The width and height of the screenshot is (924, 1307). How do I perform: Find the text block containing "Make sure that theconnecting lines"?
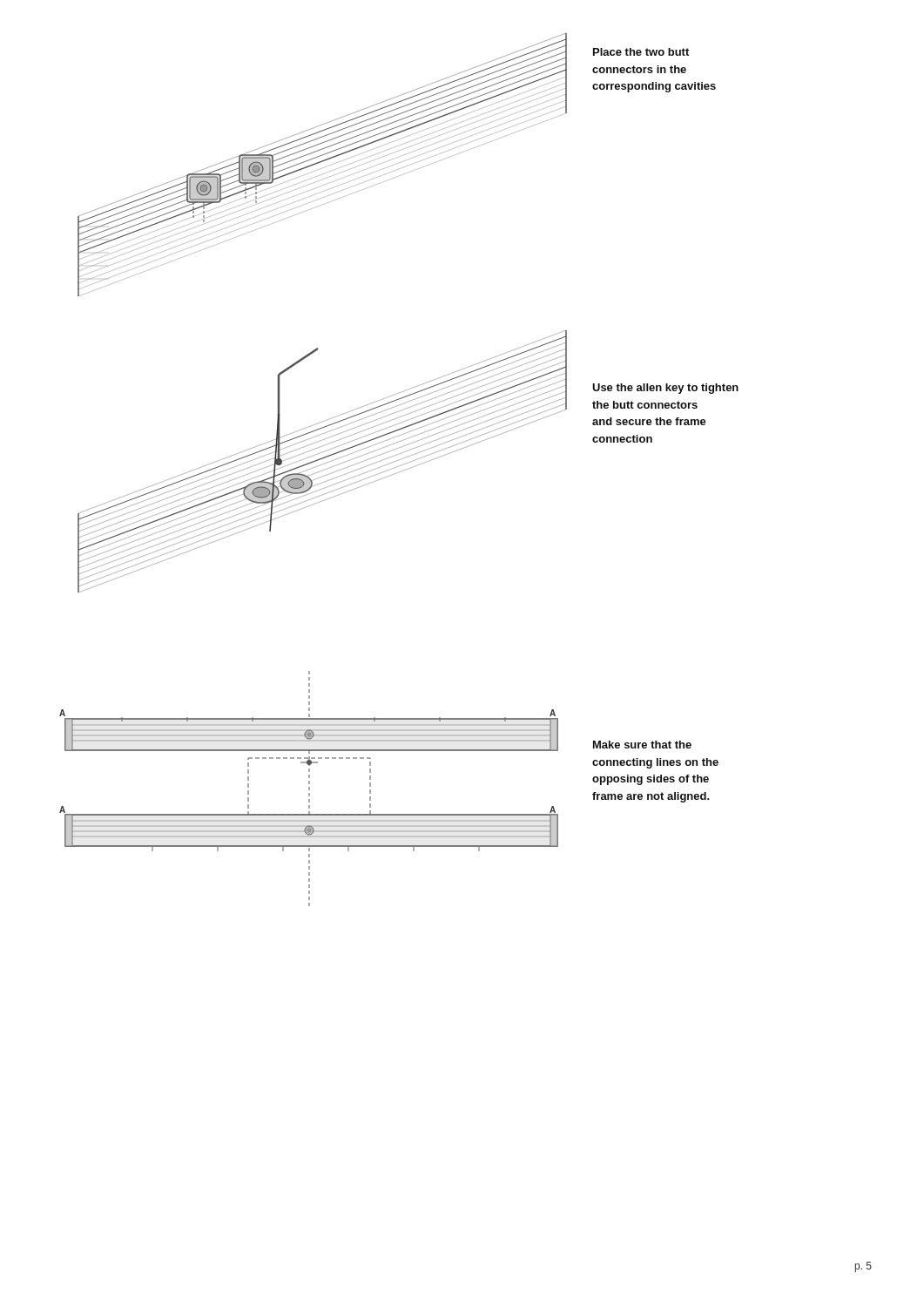pyautogui.click(x=655, y=770)
